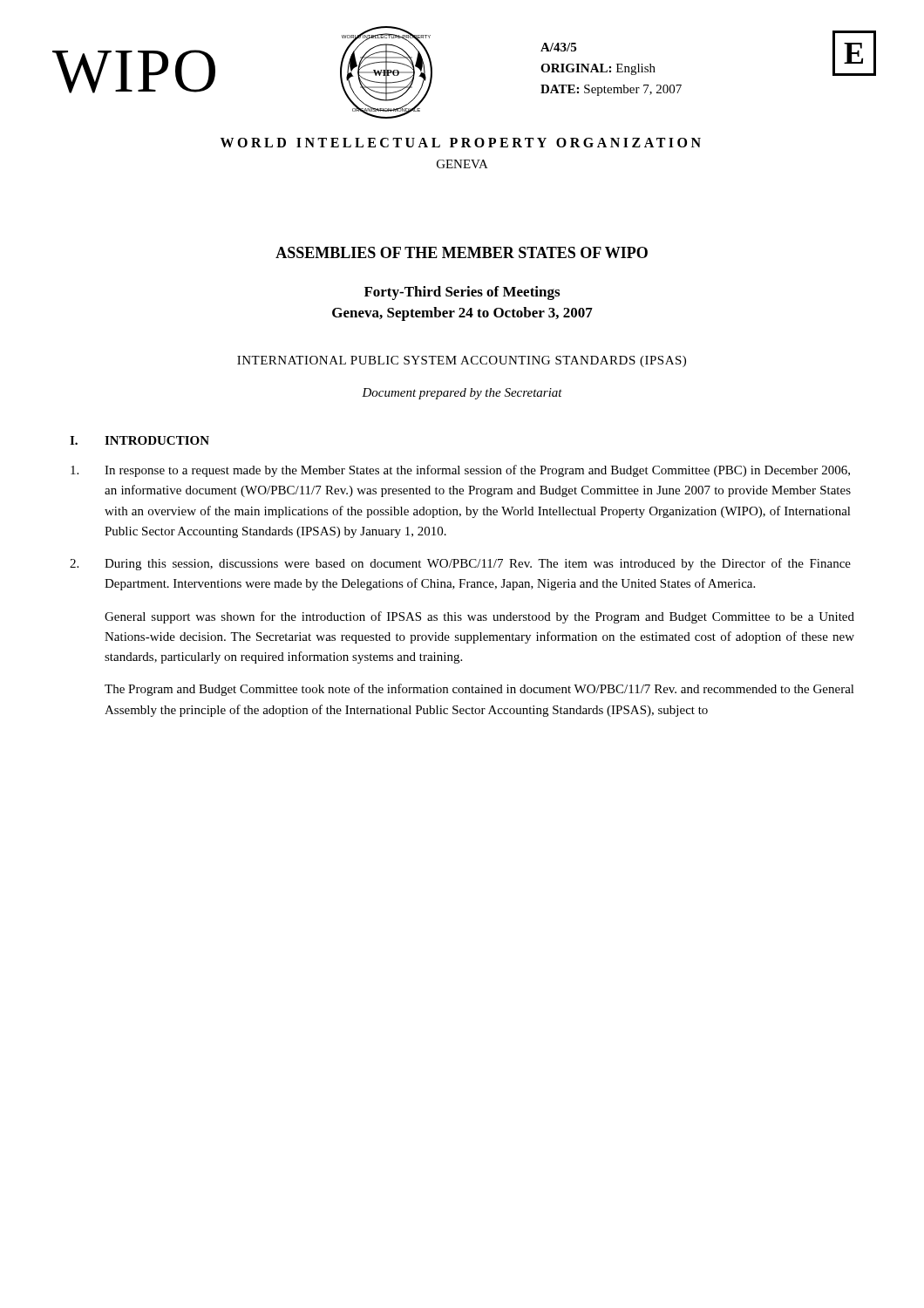Screen dimensions: 1308x924
Task: Click on the text starting "Forty-Third Series of Meetings"
Action: [x=462, y=292]
